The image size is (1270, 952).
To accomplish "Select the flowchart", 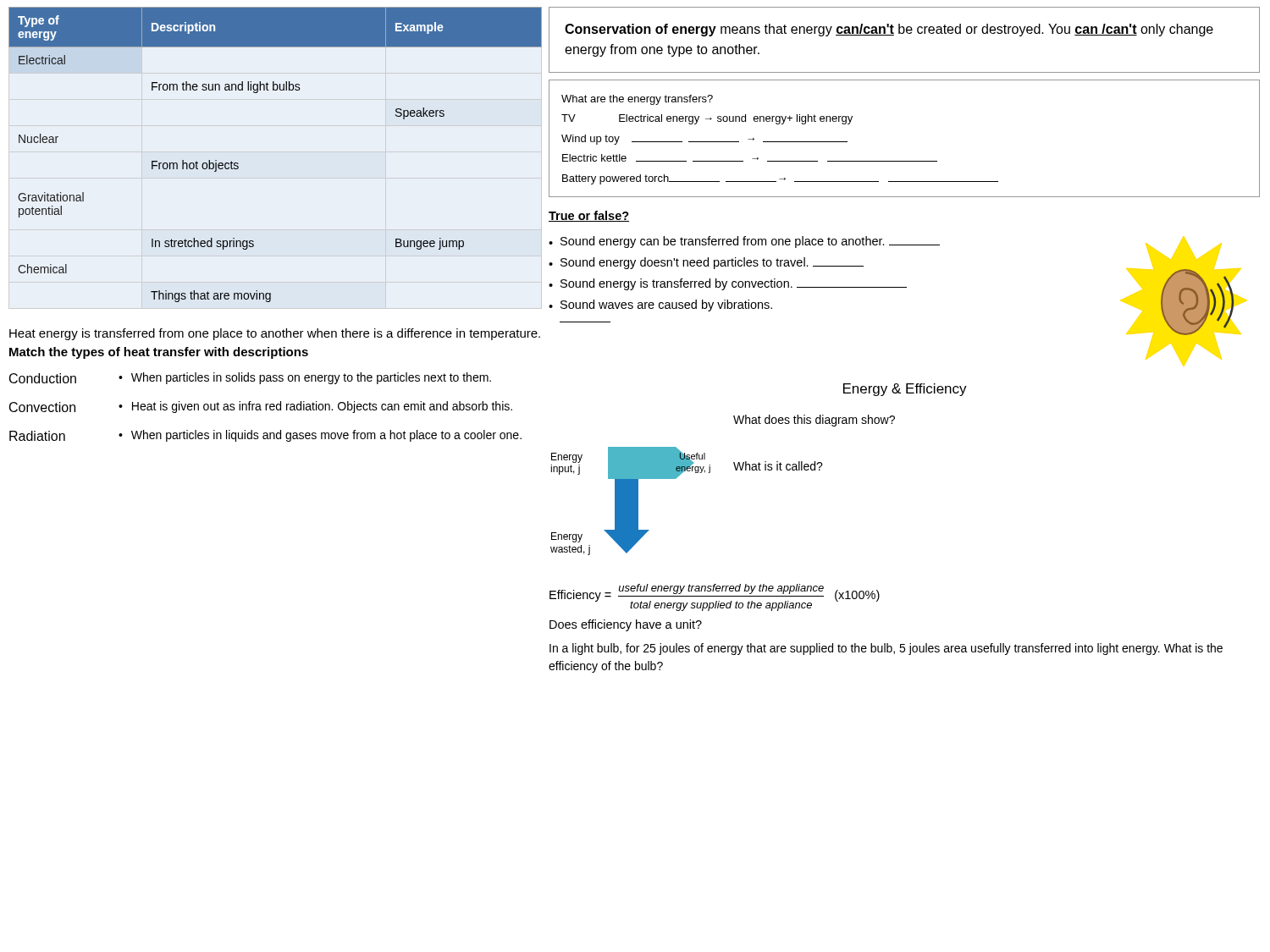I will pos(633,489).
